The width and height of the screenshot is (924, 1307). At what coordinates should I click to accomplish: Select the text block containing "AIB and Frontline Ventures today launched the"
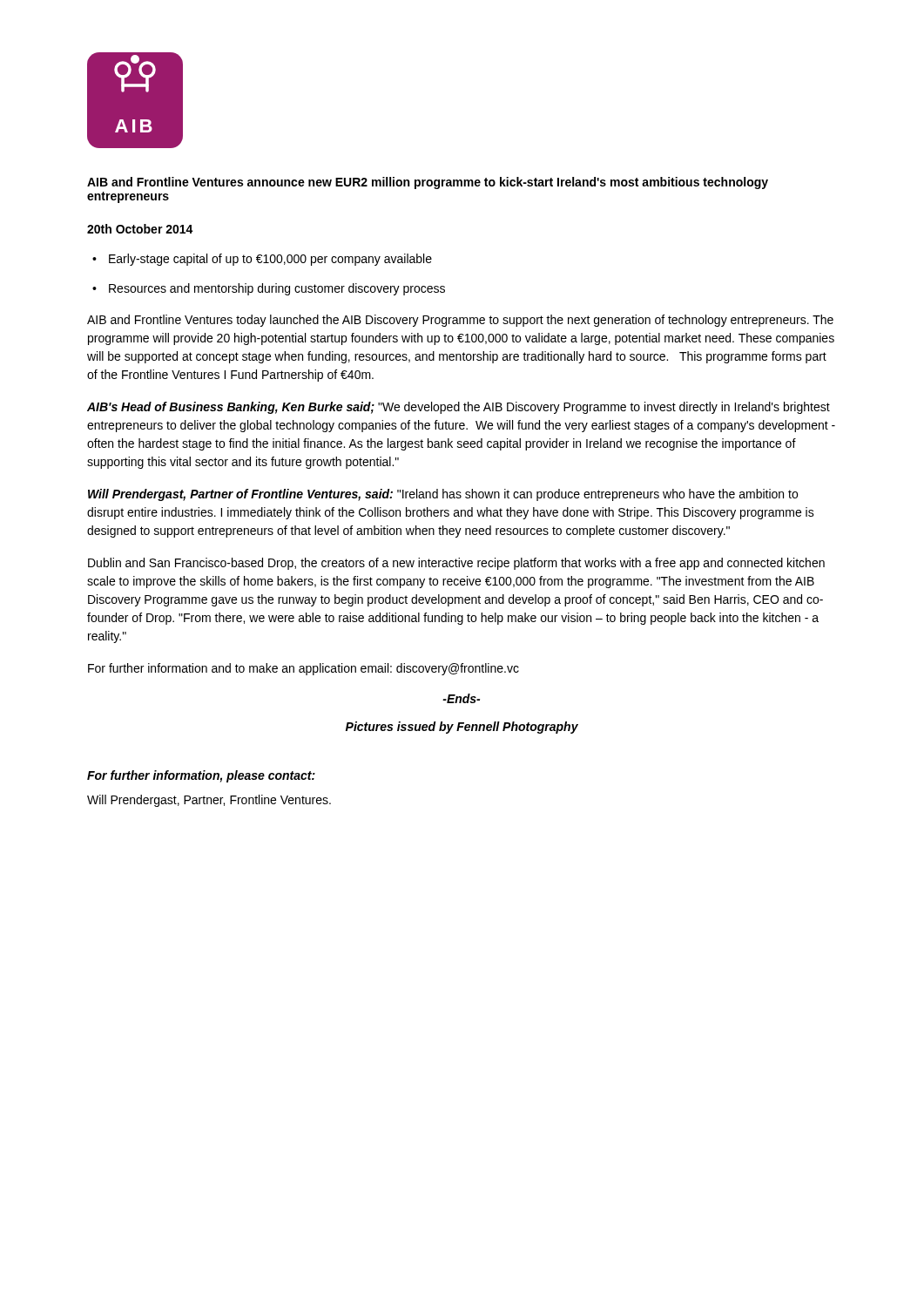tap(461, 347)
